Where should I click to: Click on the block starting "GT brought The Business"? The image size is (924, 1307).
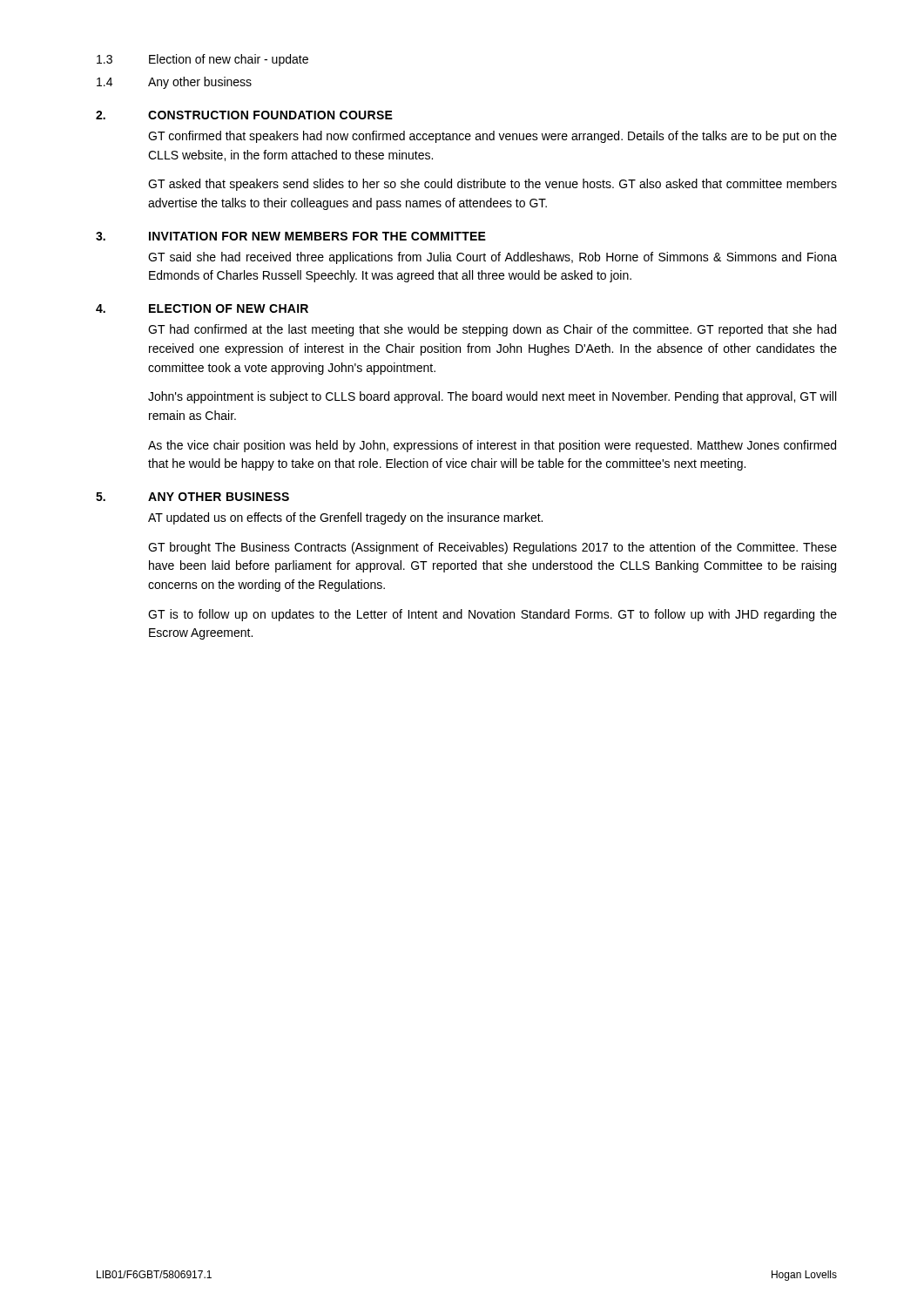[492, 566]
